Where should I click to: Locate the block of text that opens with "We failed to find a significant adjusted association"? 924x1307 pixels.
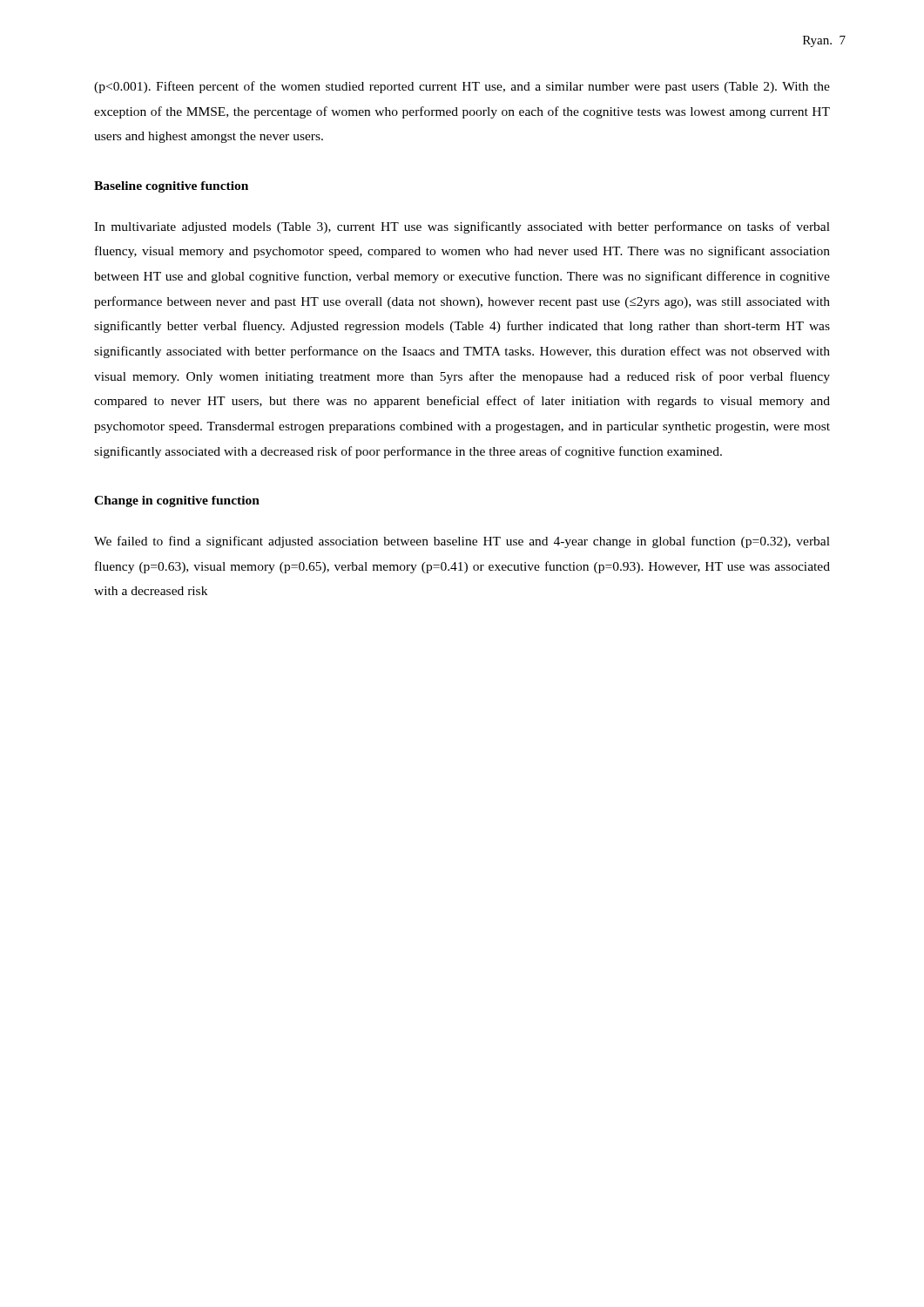[462, 566]
